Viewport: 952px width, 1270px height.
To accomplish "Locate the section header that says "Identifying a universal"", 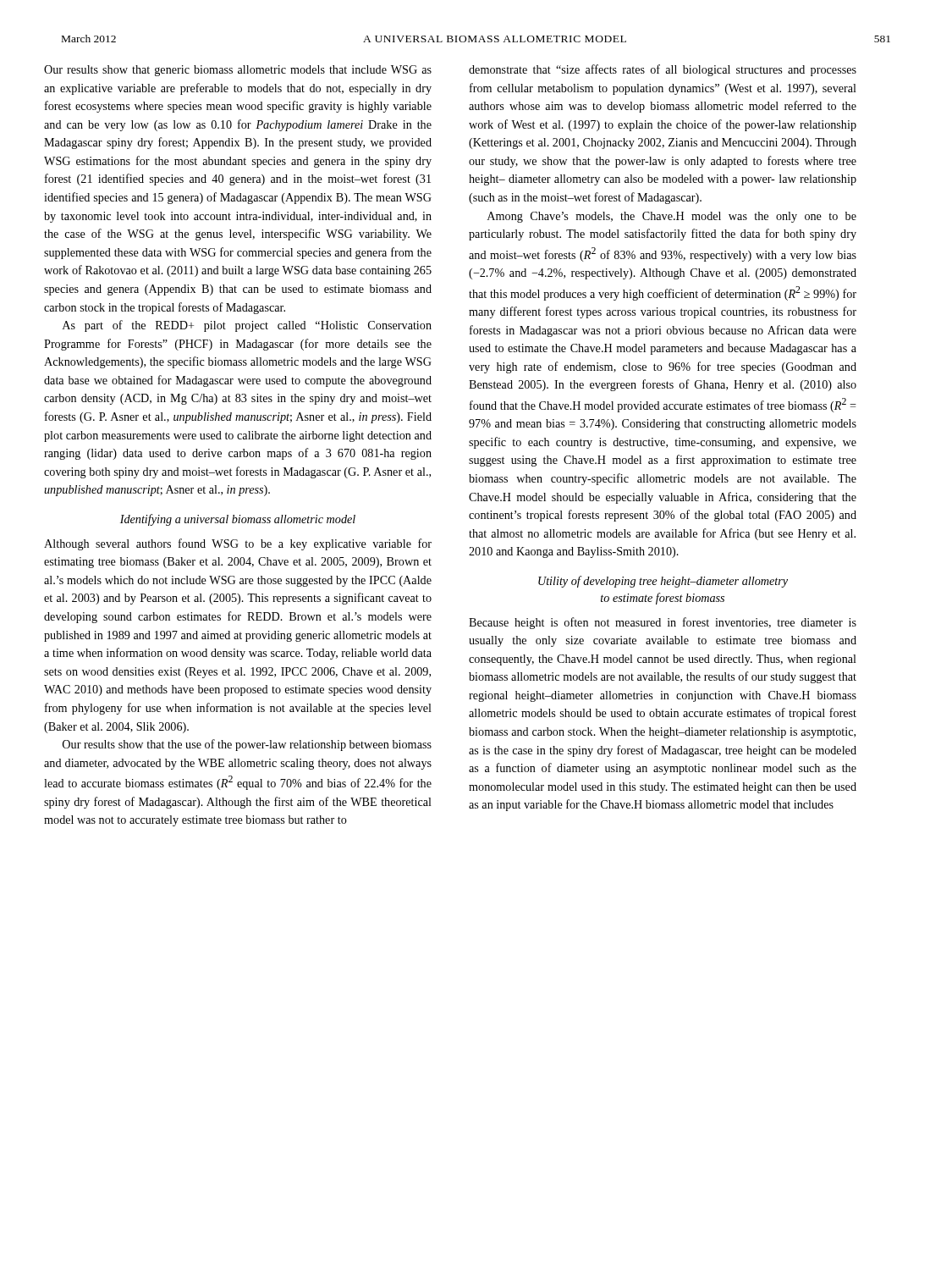I will click(238, 519).
